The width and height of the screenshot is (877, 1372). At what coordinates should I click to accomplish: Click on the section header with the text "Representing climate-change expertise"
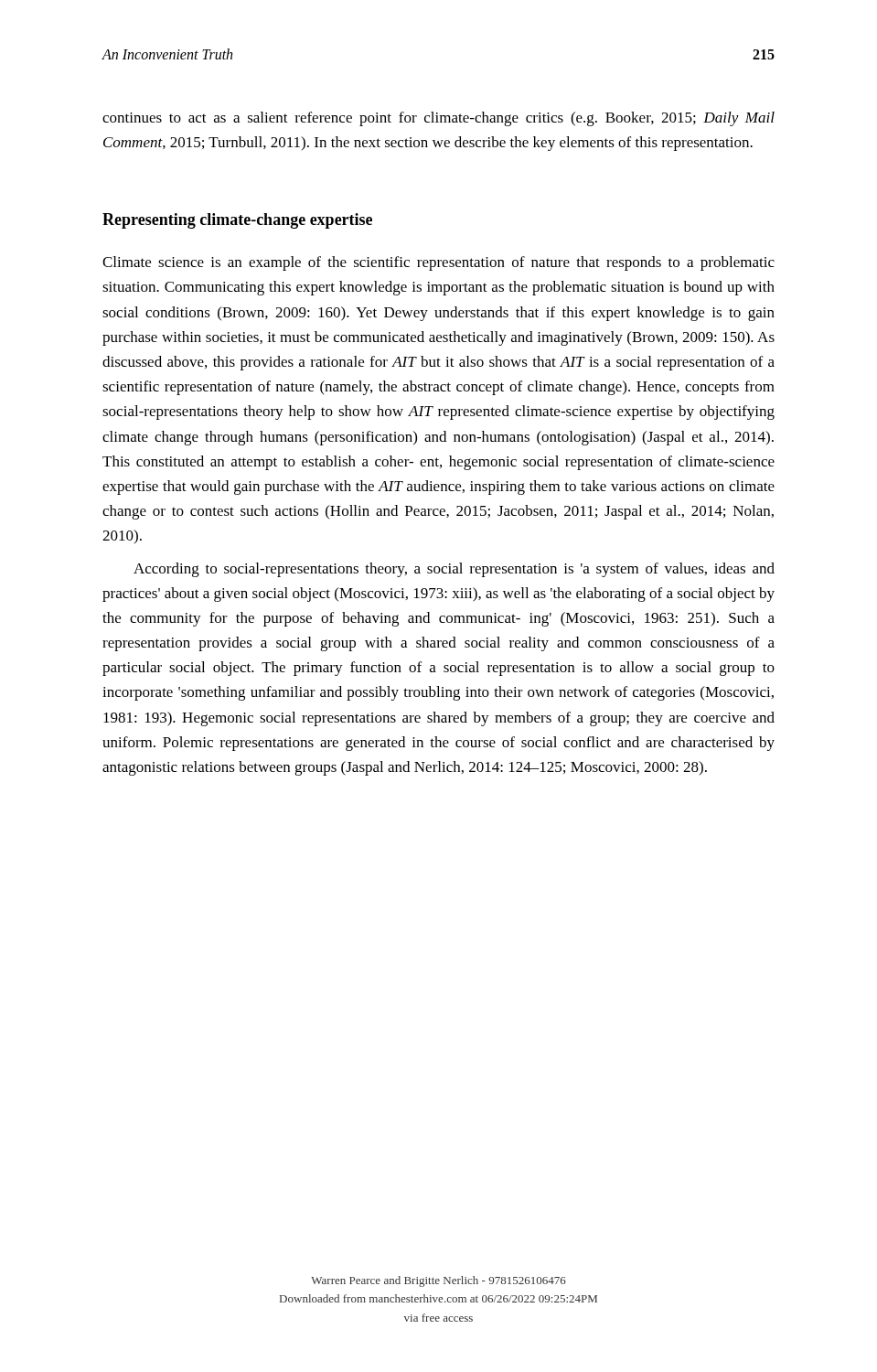click(238, 220)
